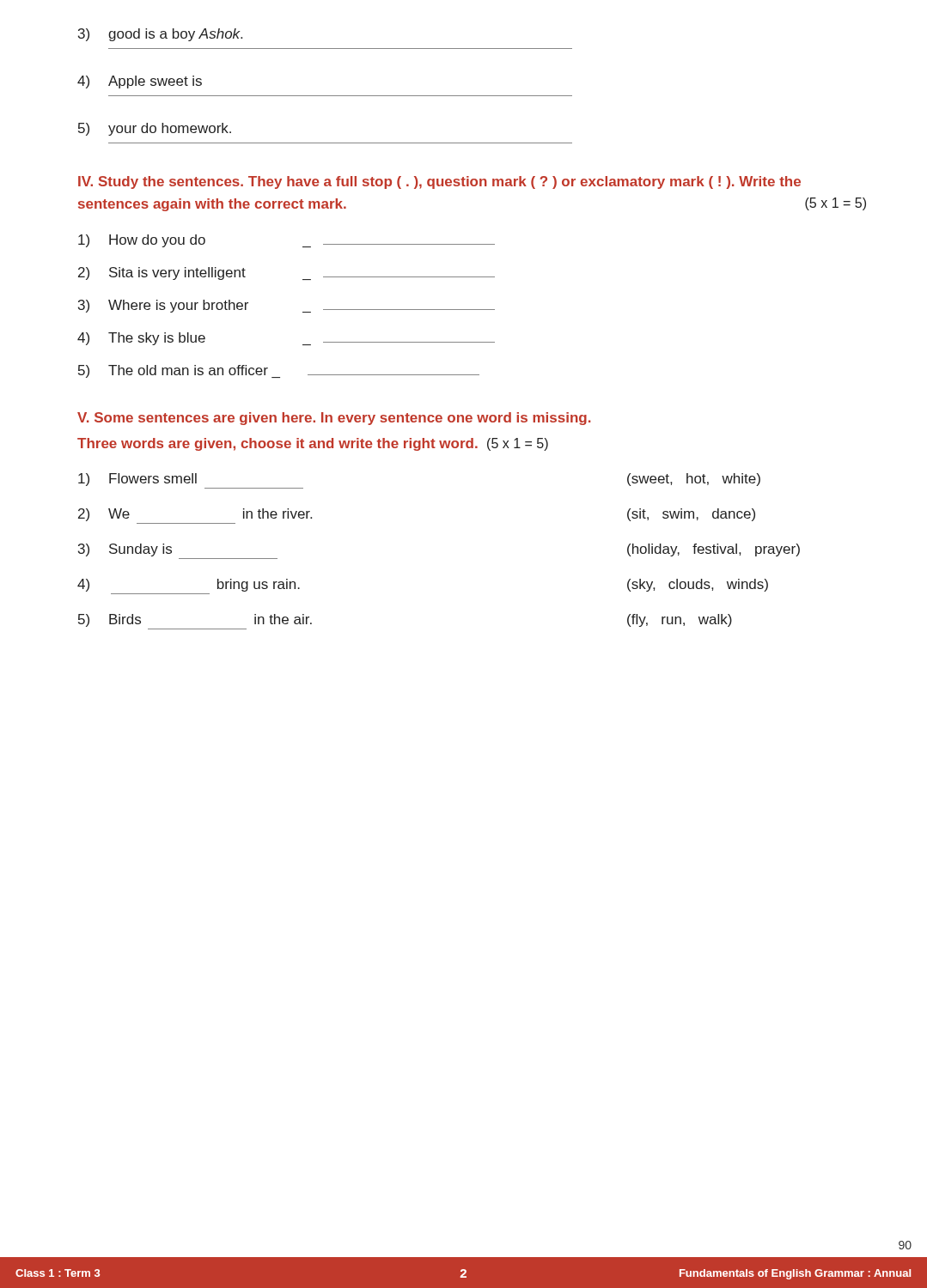Select the list item that reads "2) We in"
927x1288 pixels.
pyautogui.click(x=119, y=515)
